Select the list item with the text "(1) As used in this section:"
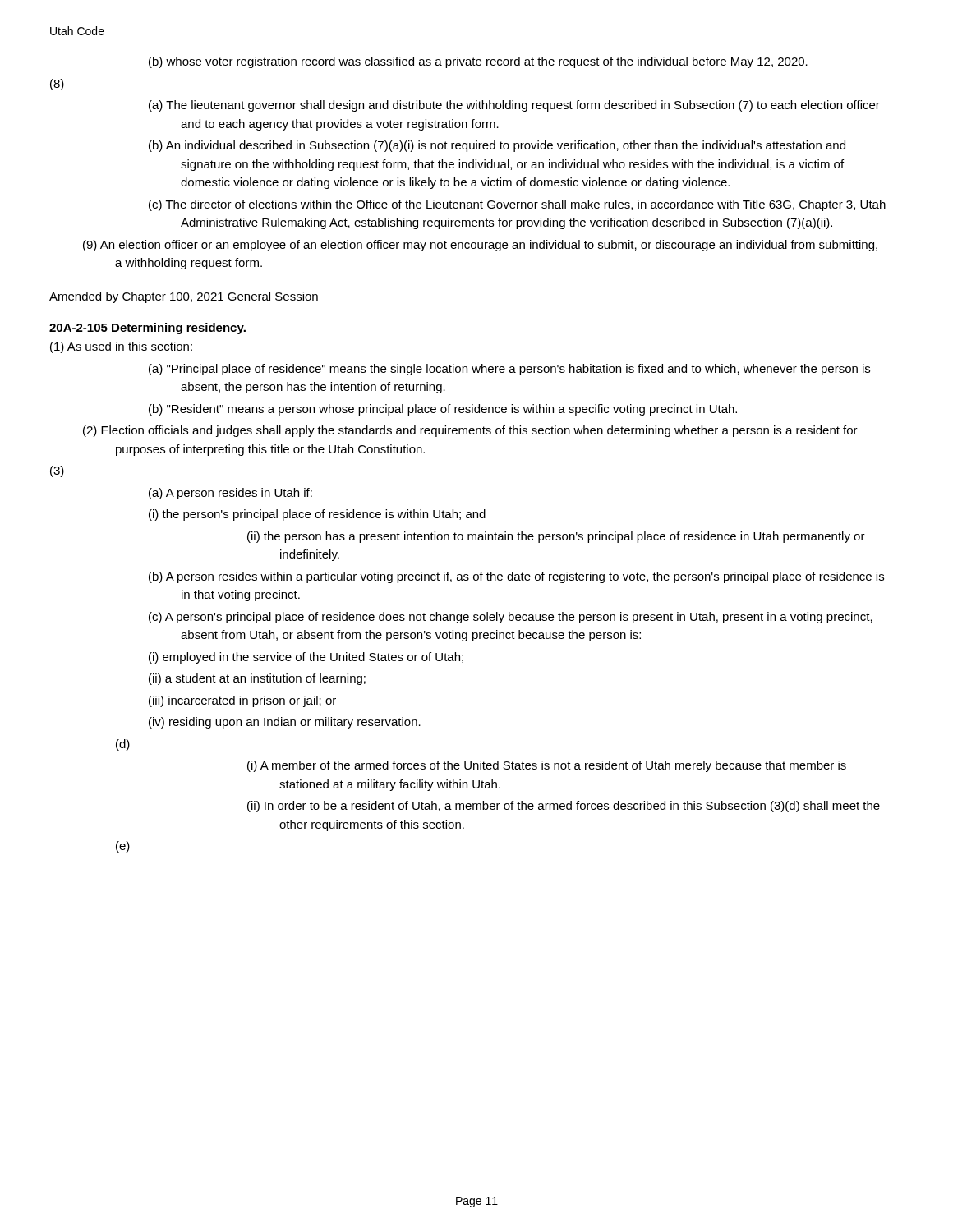This screenshot has height=1232, width=953. tap(121, 346)
